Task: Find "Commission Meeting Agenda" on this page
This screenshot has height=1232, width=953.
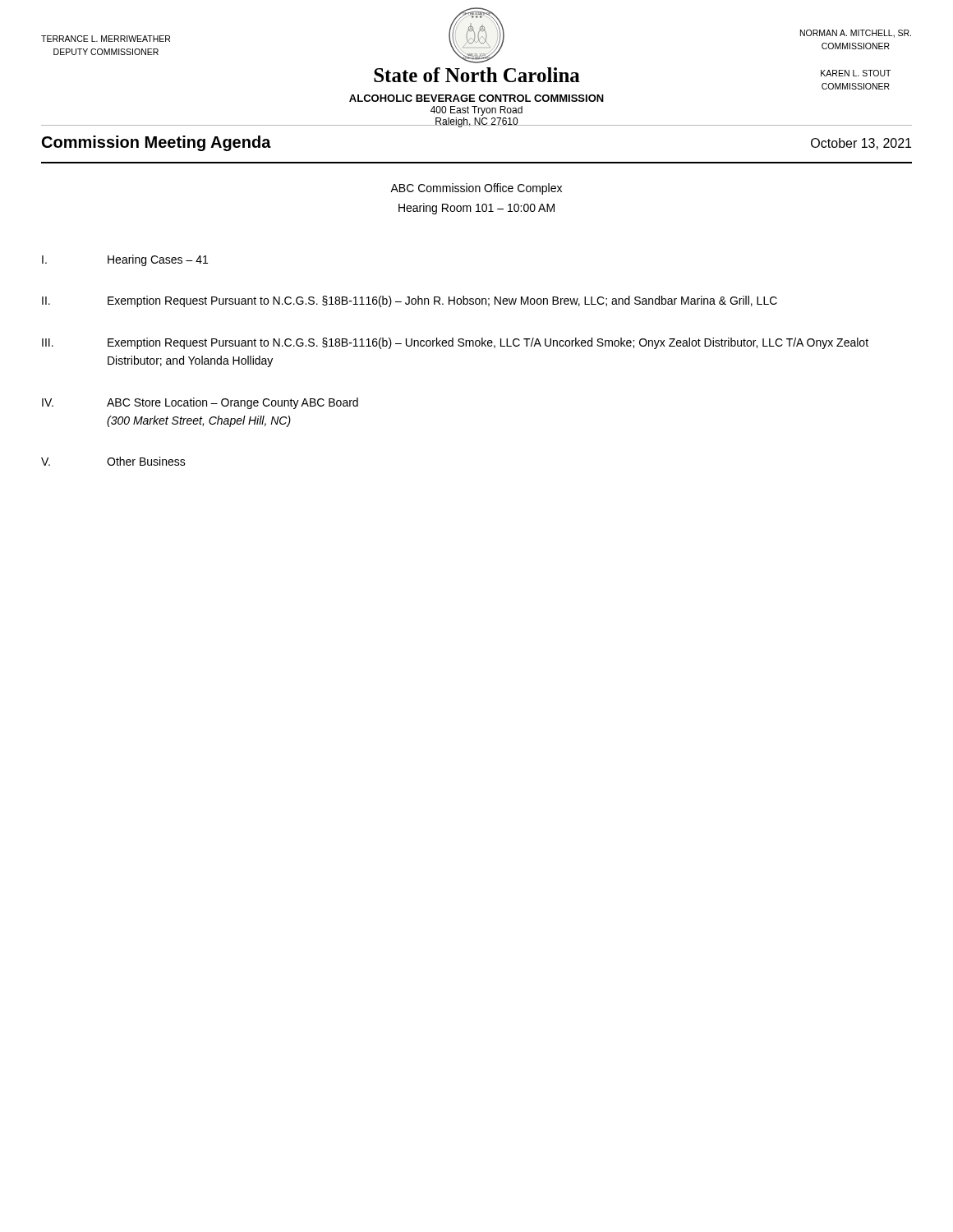Action: click(156, 142)
